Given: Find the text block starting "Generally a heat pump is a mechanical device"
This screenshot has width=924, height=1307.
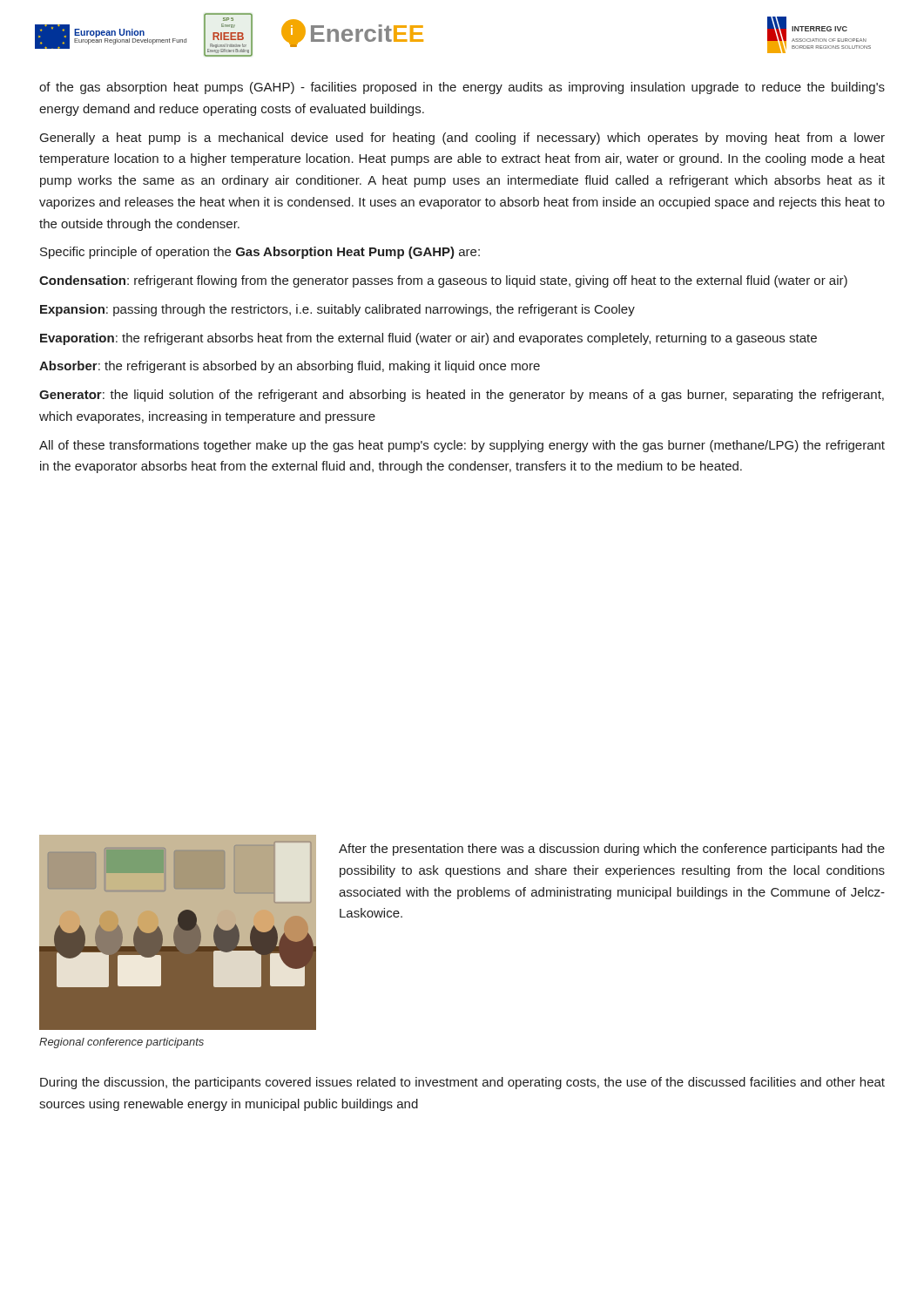Looking at the screenshot, I should [462, 180].
